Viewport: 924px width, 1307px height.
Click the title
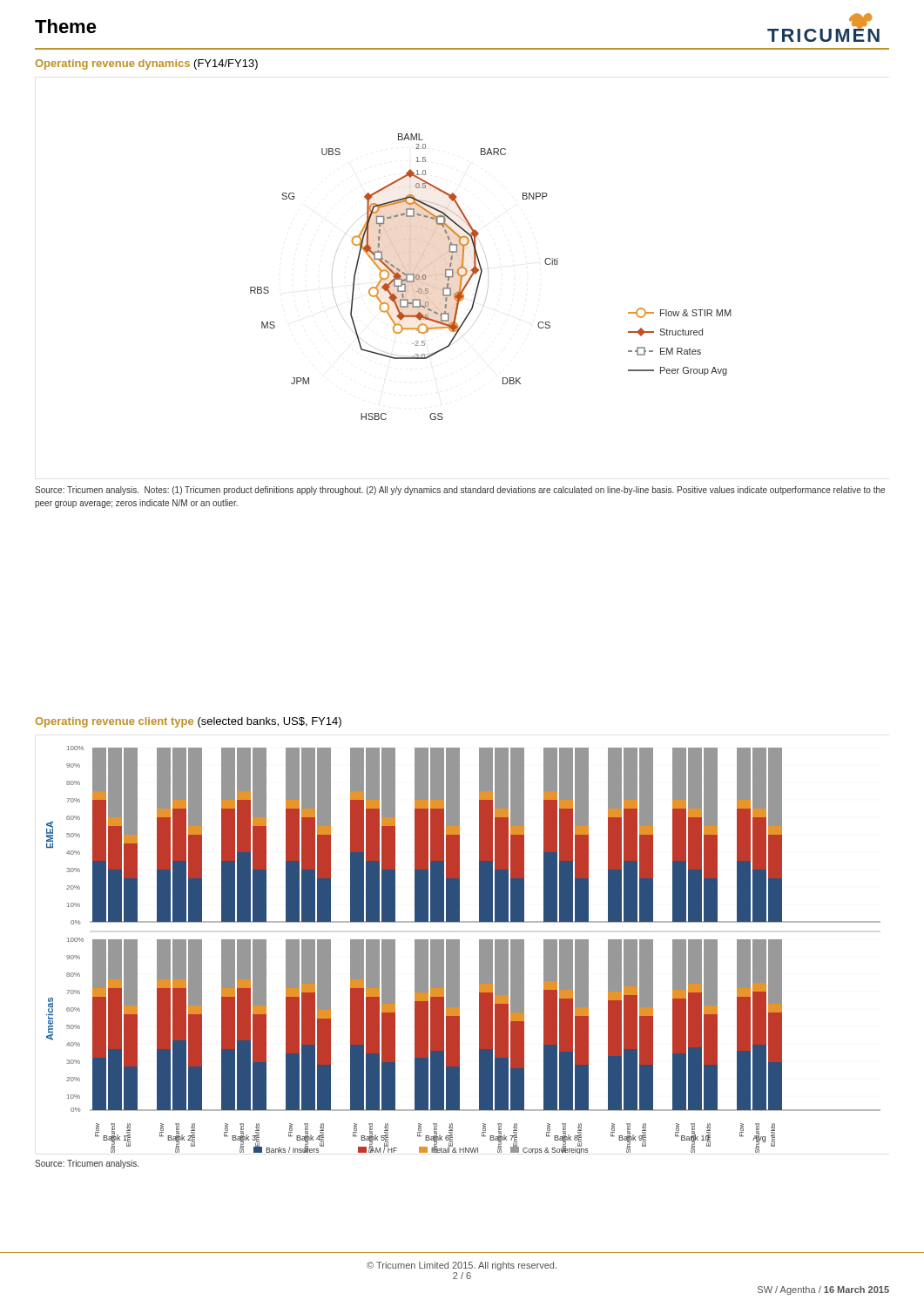click(66, 27)
